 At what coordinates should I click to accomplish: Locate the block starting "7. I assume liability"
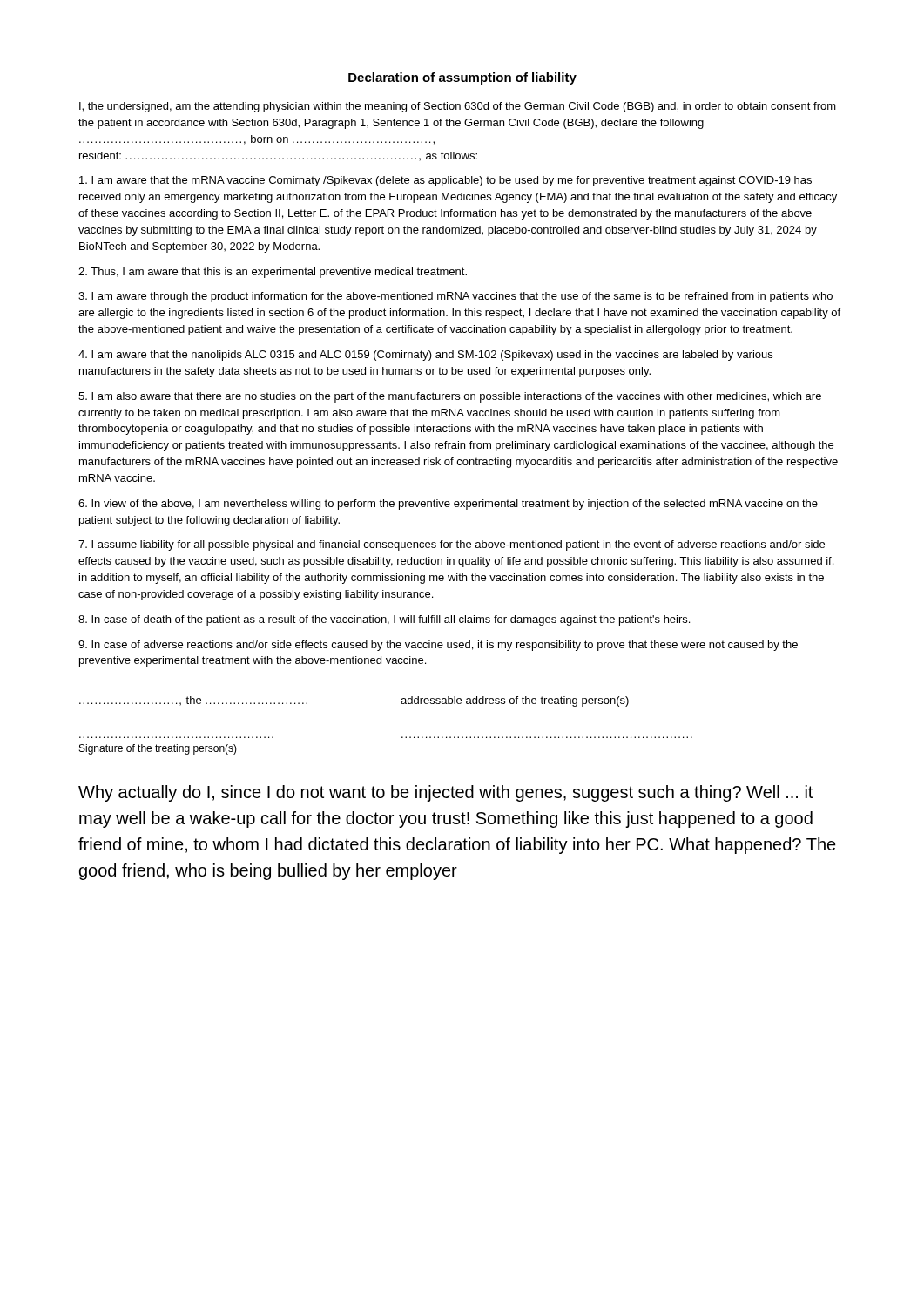click(456, 569)
